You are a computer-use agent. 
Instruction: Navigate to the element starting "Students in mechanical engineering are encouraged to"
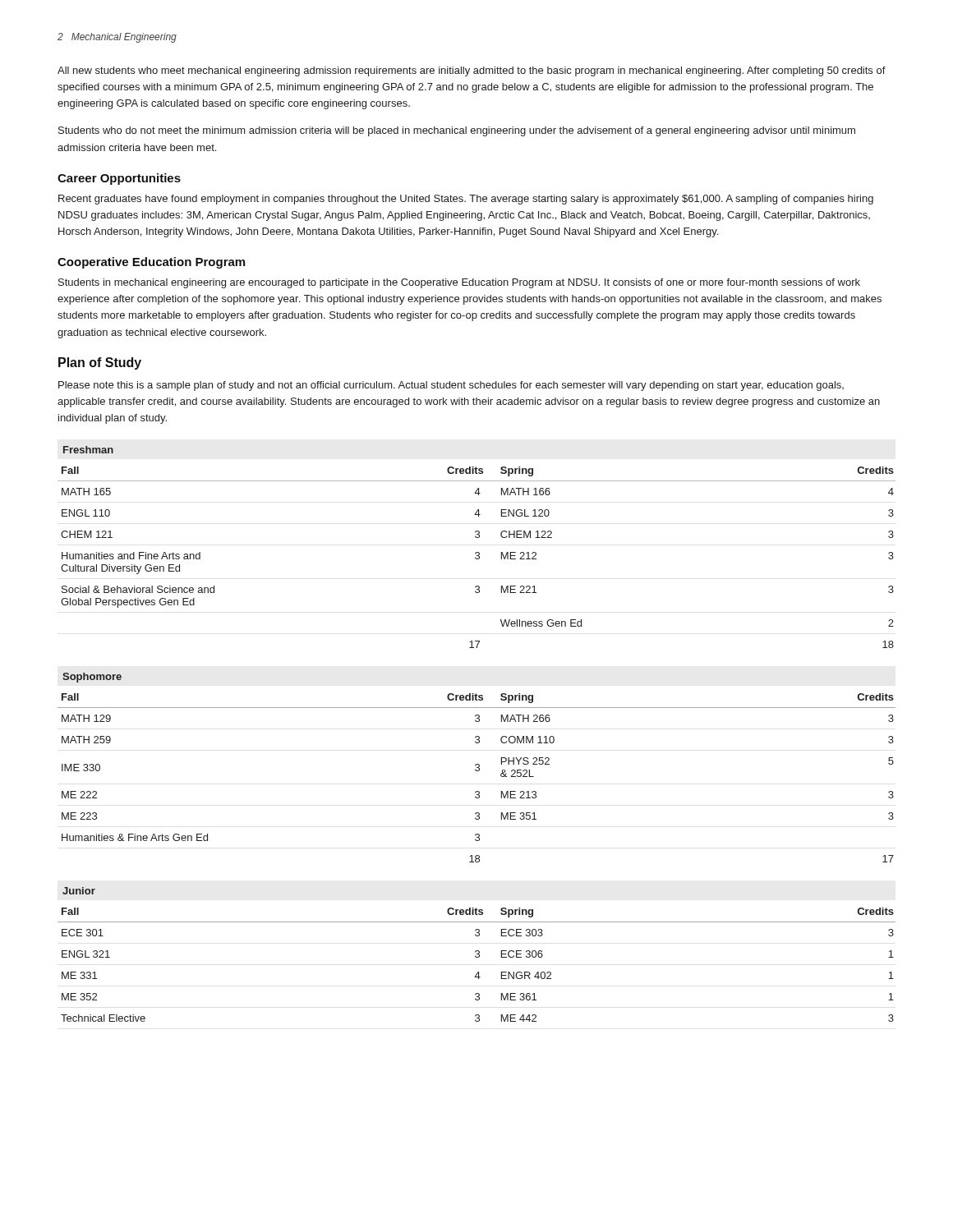click(470, 307)
